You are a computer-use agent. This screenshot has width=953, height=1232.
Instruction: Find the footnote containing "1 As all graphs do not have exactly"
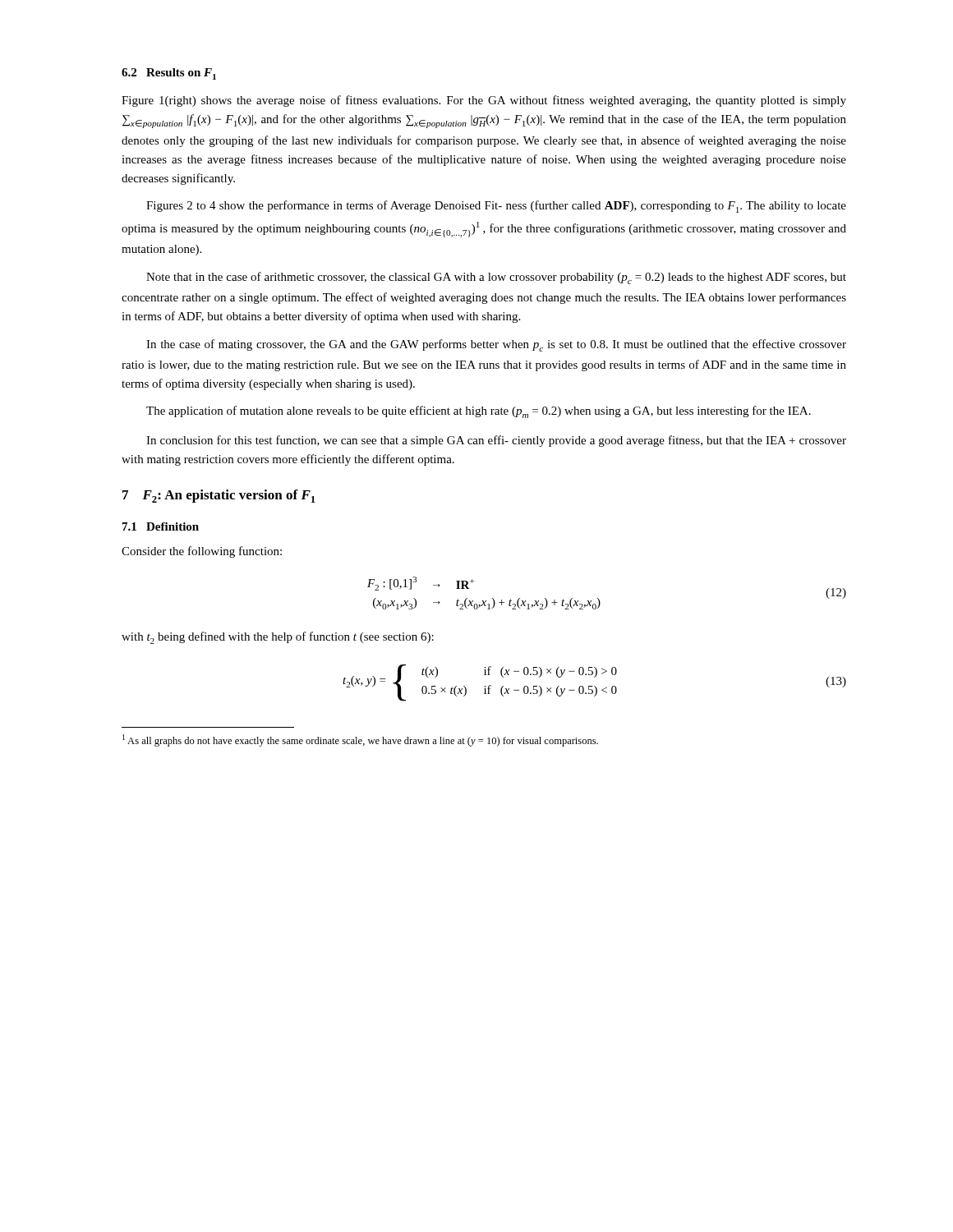click(x=360, y=740)
